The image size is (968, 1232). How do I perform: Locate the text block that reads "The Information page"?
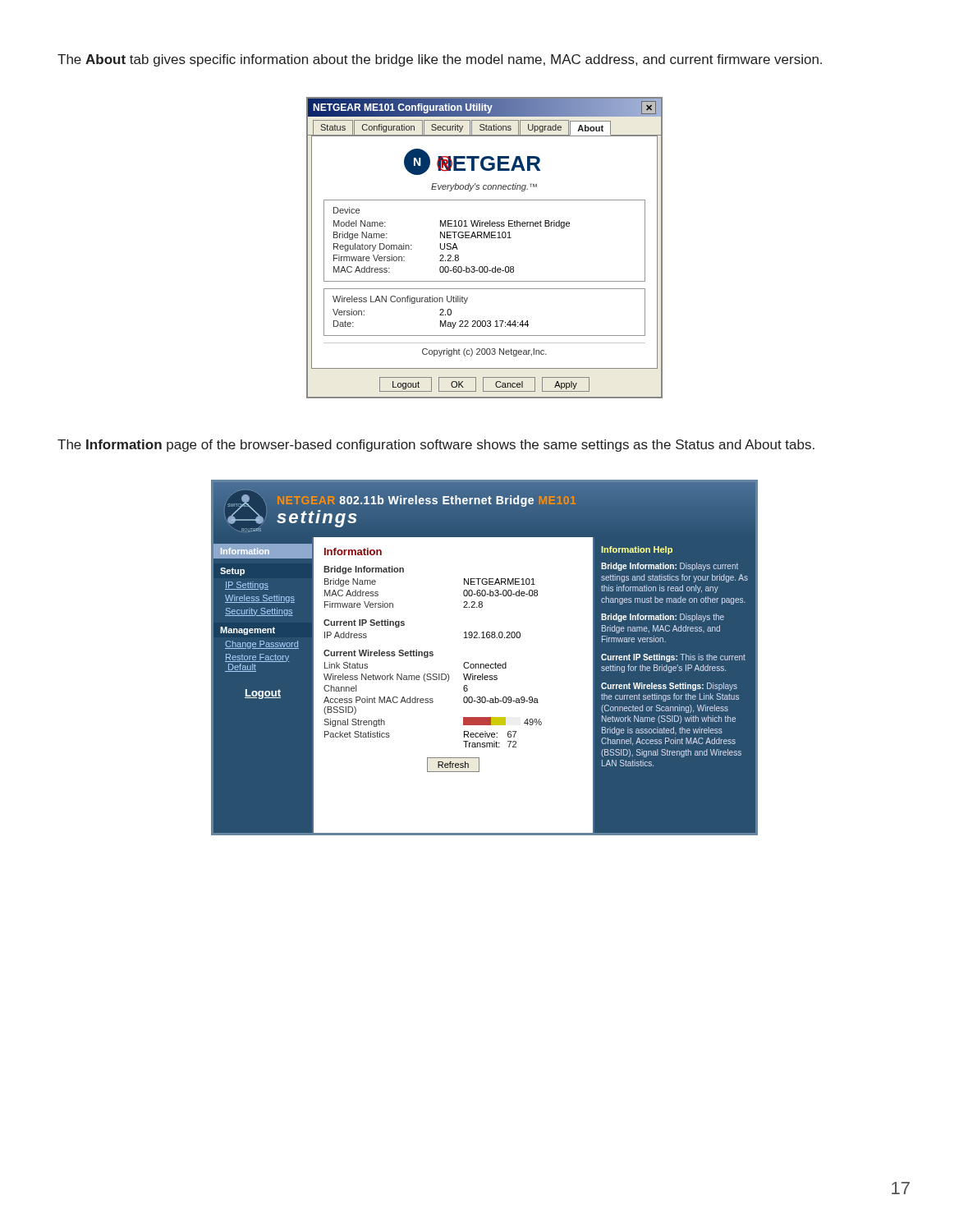tap(436, 445)
